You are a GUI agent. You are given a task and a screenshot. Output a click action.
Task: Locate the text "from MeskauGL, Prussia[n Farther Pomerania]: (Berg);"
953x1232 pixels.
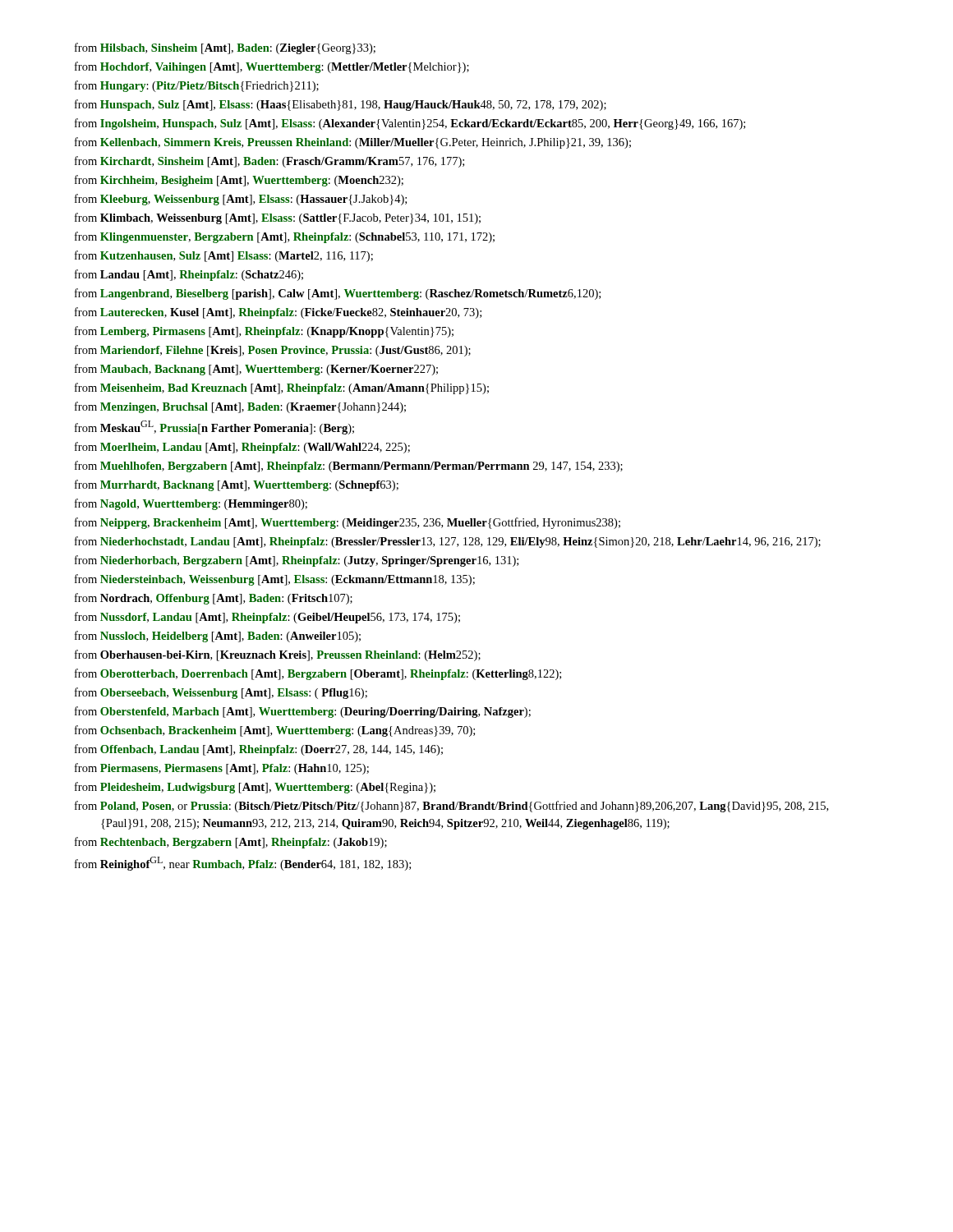[214, 426]
